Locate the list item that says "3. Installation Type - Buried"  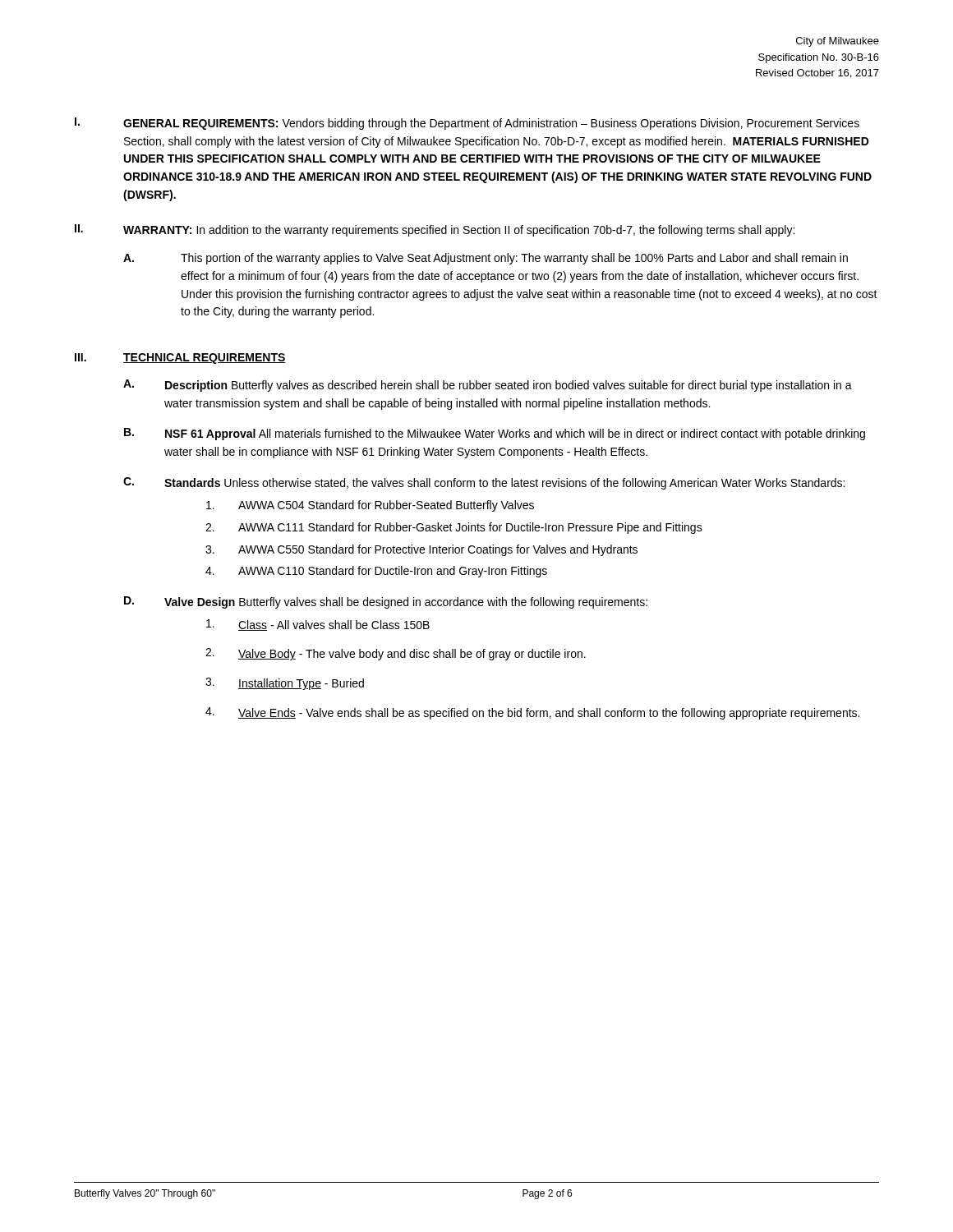click(x=285, y=684)
